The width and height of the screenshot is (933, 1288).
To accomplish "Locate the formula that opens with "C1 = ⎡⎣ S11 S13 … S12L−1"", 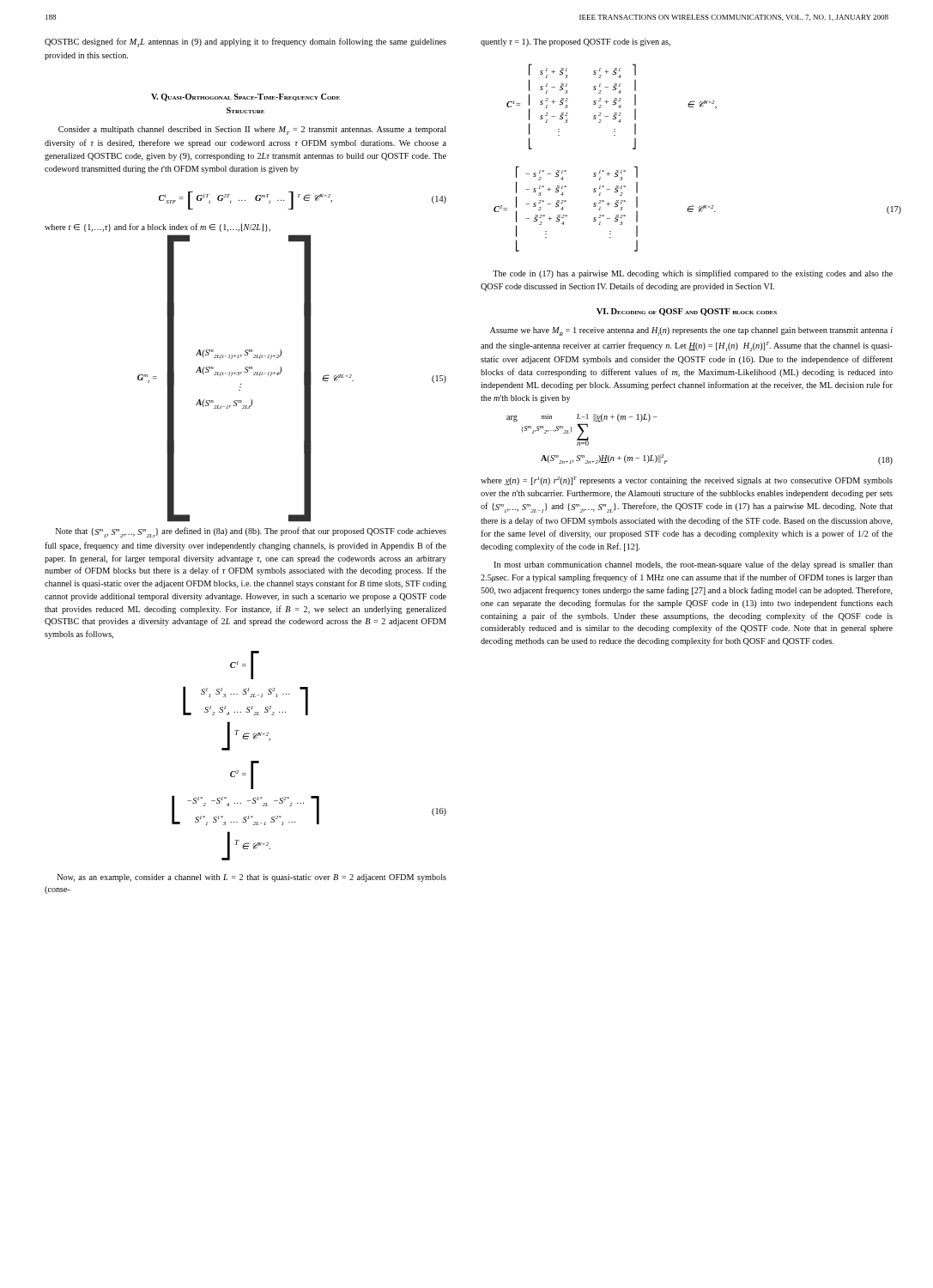I will coord(245,701).
